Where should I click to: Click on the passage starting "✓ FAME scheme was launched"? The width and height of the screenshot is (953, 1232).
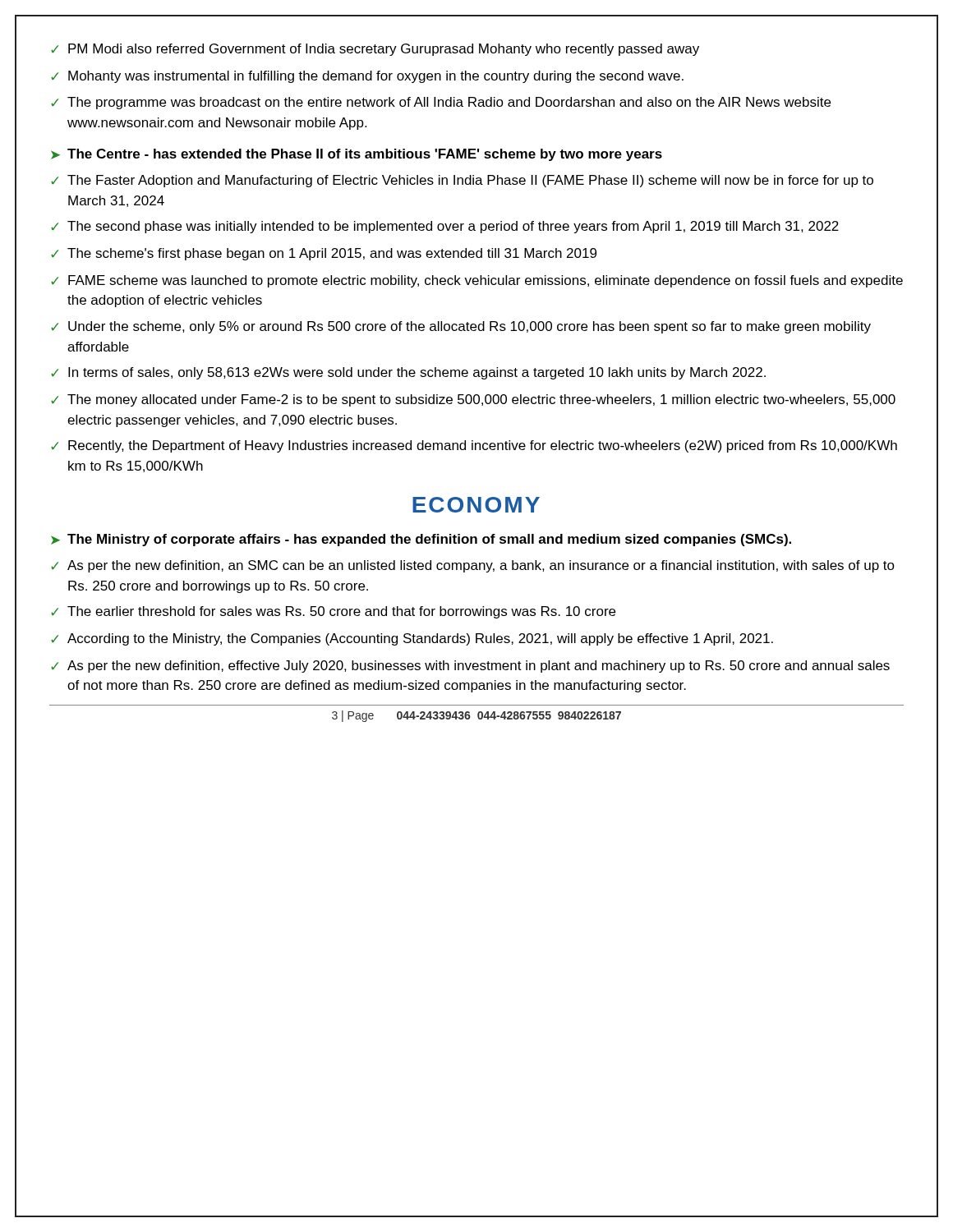476,291
